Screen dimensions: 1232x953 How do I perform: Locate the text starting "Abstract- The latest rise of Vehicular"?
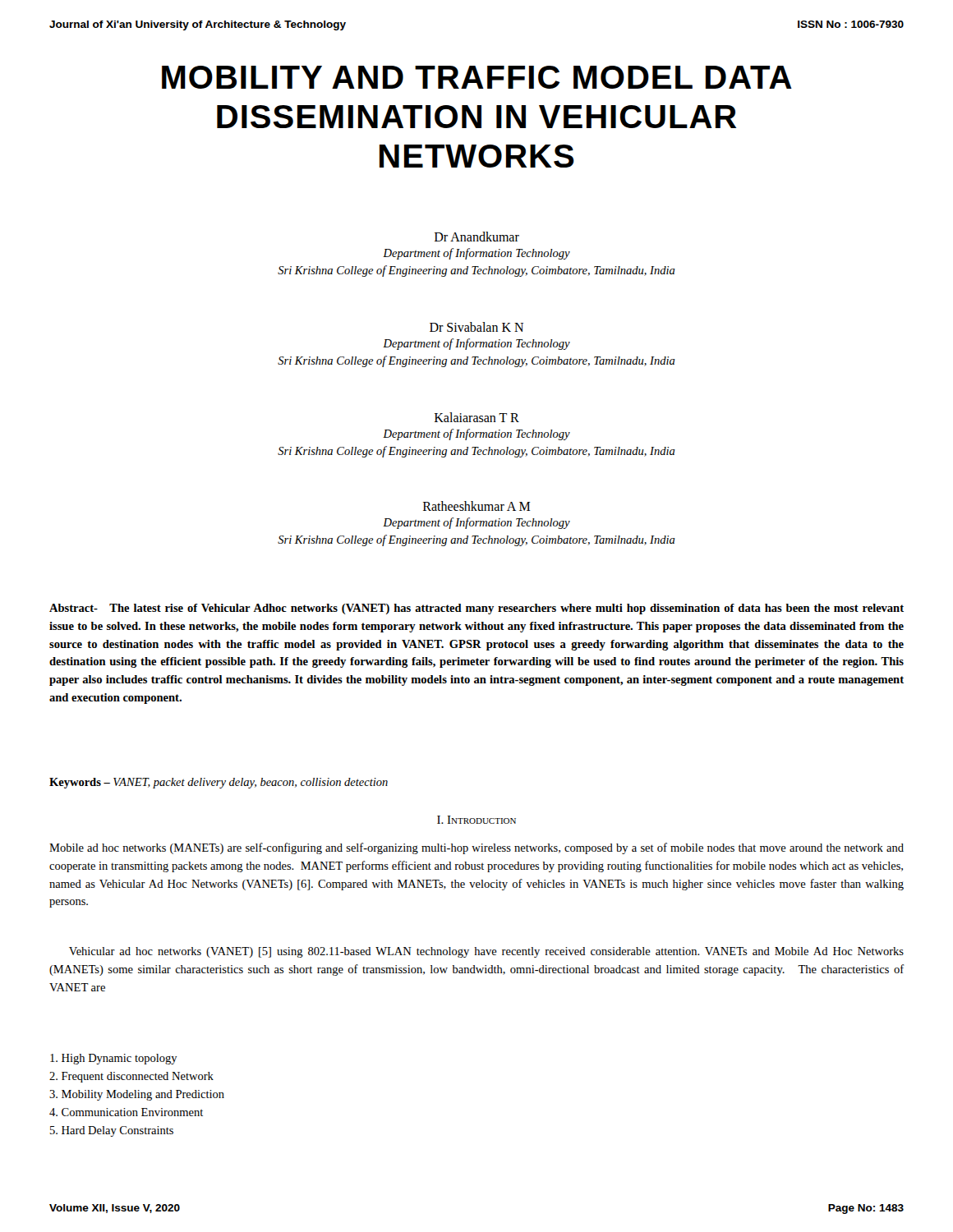click(x=476, y=652)
